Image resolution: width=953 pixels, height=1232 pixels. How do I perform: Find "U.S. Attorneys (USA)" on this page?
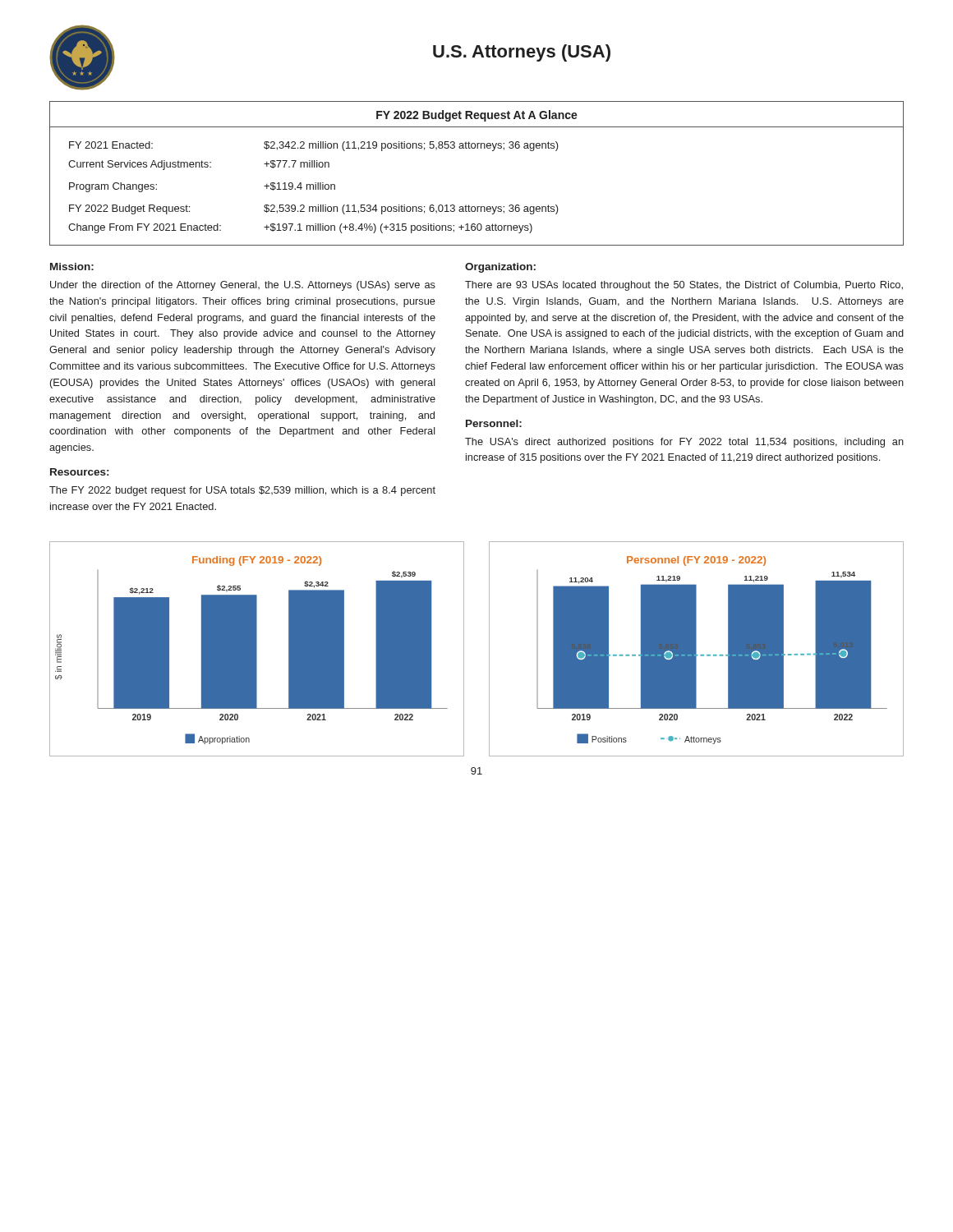pos(522,51)
